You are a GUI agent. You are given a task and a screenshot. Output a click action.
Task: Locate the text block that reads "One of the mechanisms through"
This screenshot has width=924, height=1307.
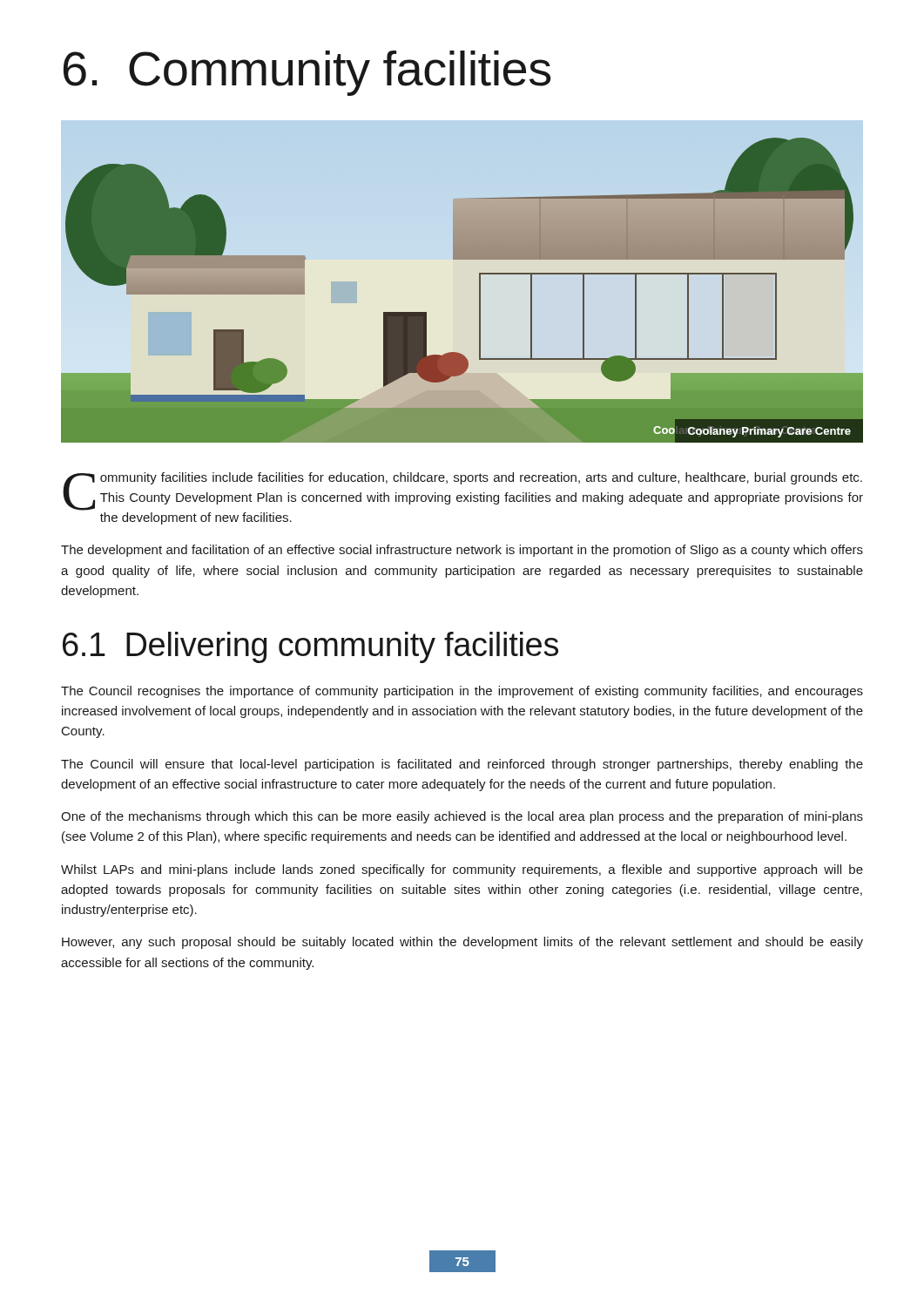(462, 826)
